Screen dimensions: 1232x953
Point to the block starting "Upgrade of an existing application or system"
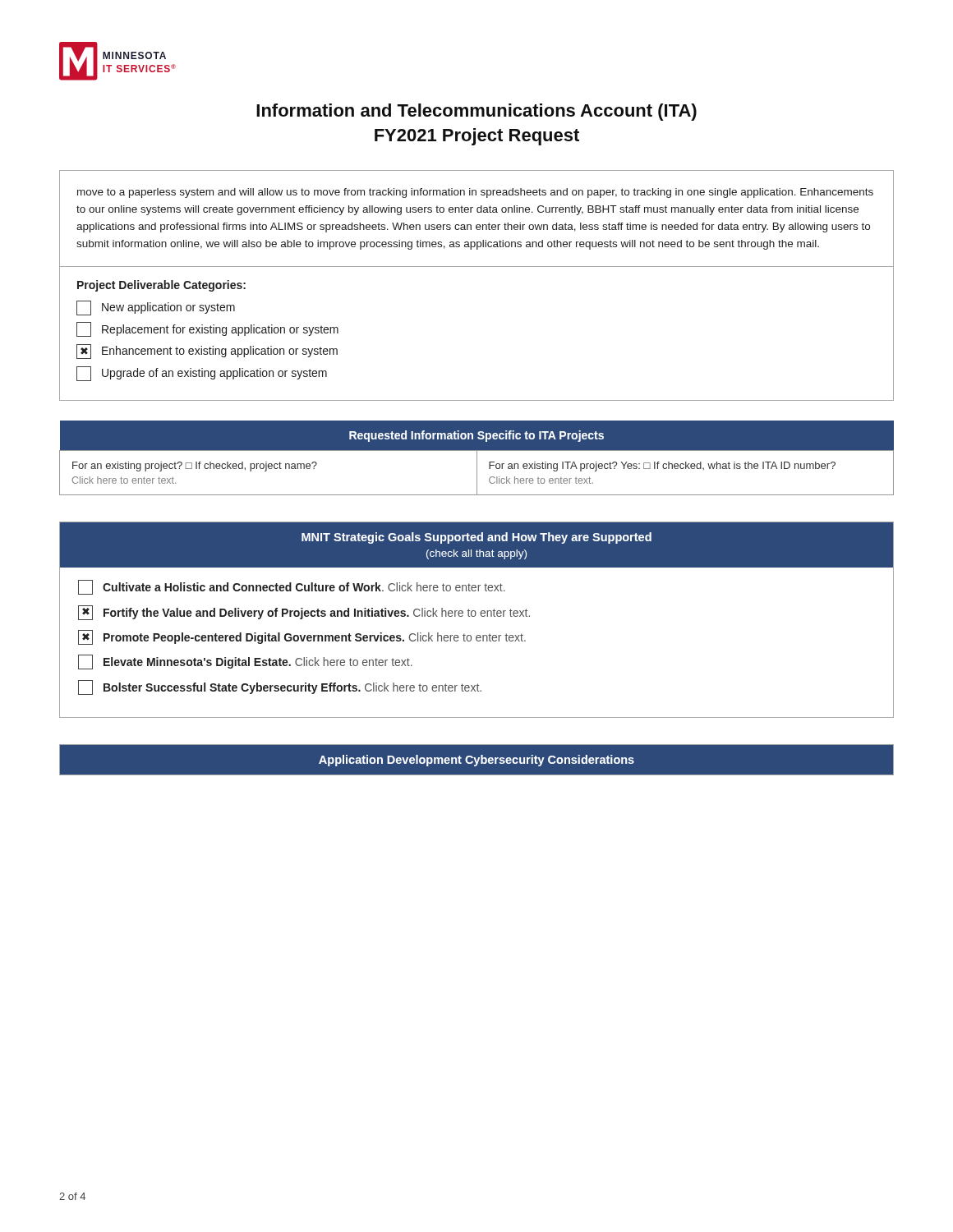[x=202, y=373]
